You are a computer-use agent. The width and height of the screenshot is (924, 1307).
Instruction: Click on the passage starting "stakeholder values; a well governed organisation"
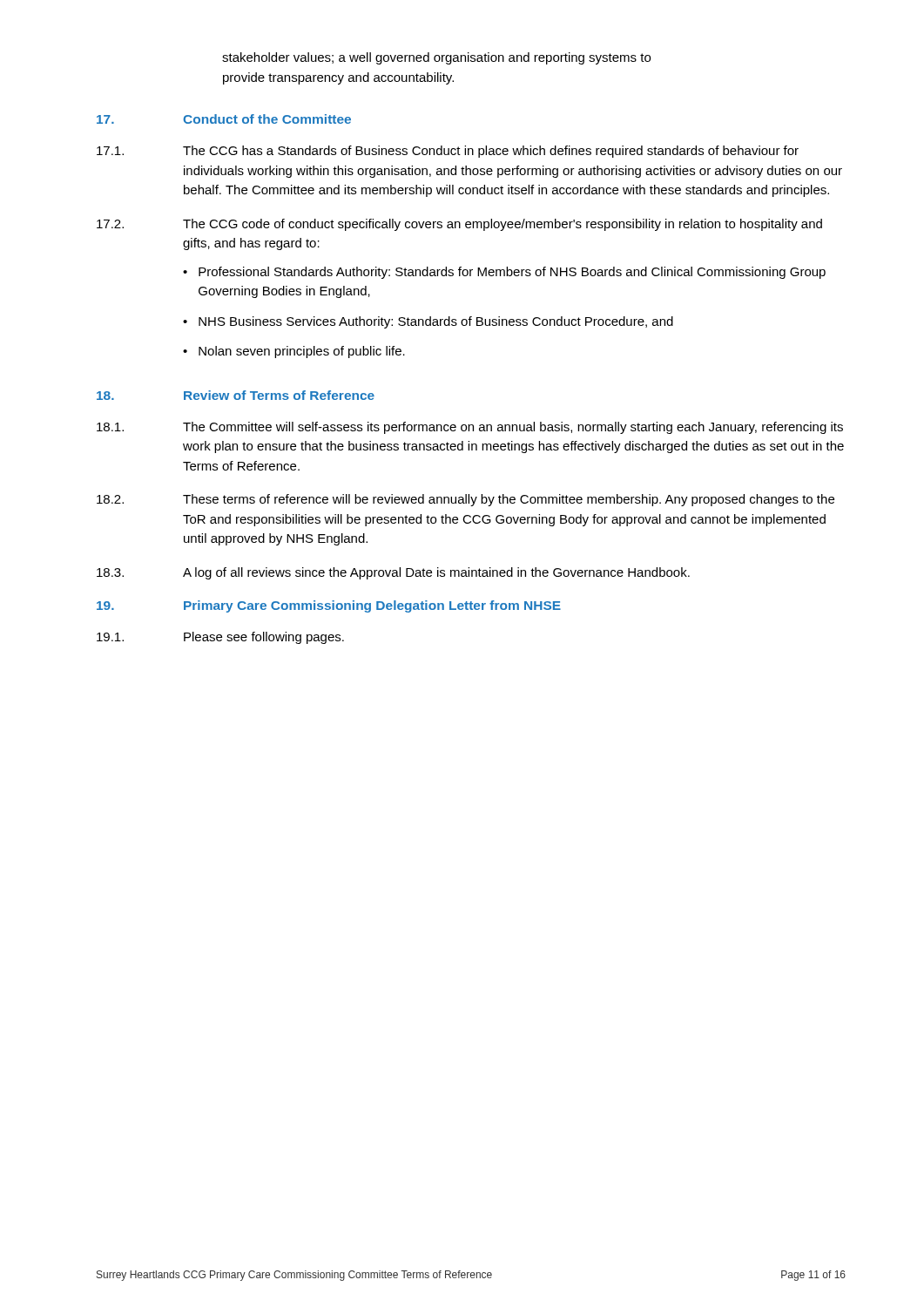tap(437, 67)
